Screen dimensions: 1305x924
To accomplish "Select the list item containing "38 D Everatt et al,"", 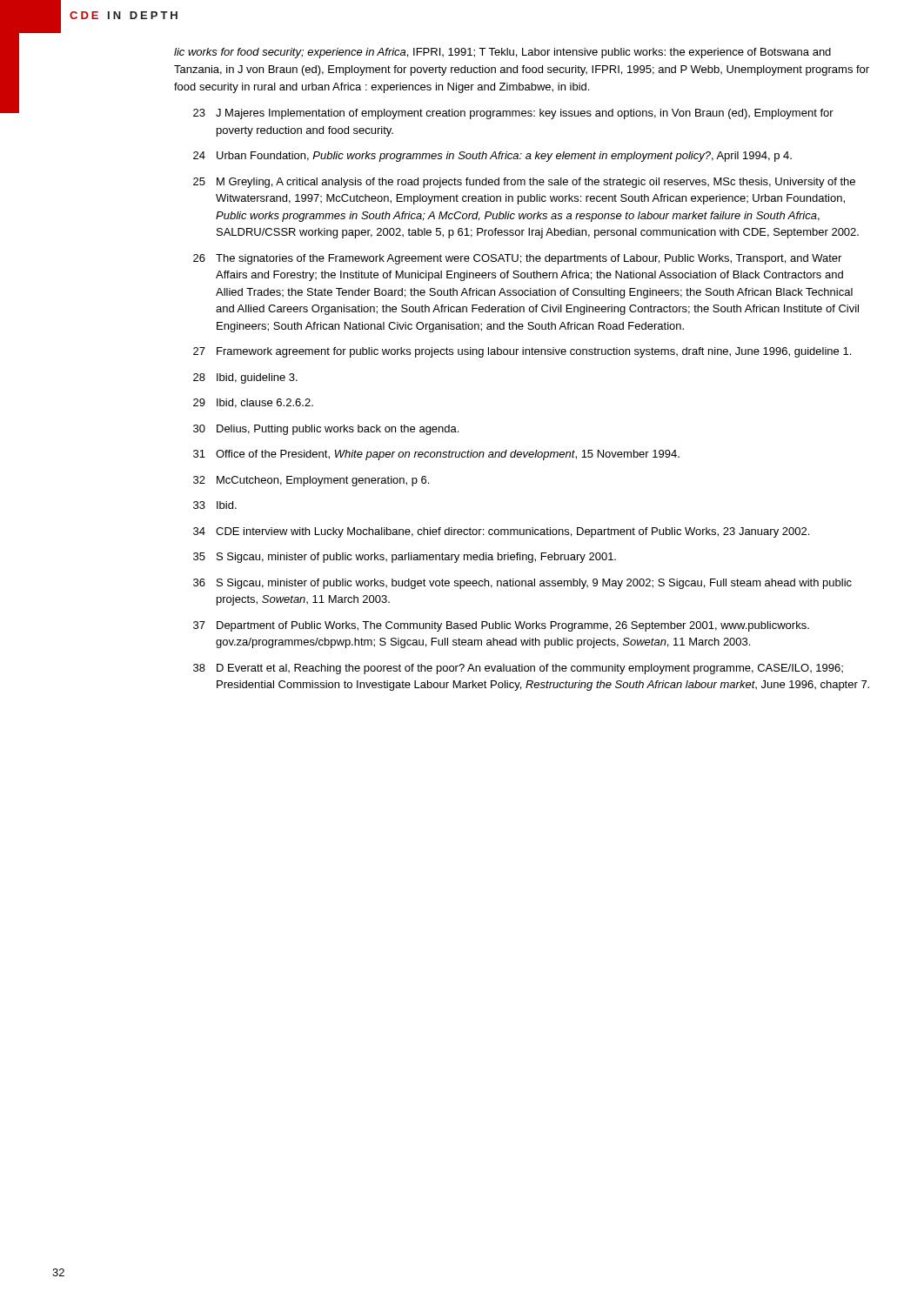I will click(523, 676).
